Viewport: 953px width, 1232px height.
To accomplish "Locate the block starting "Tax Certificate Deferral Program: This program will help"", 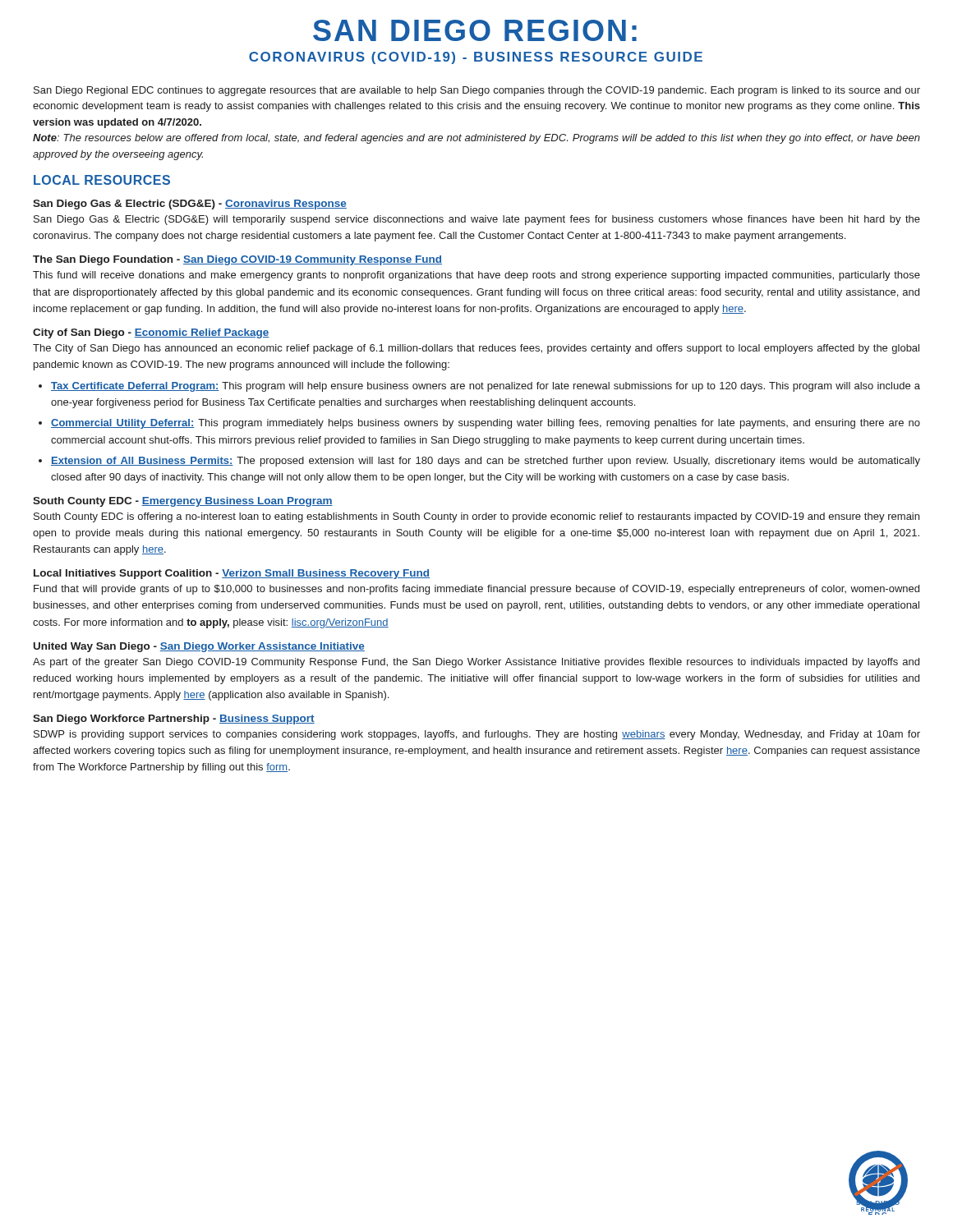I will (486, 394).
